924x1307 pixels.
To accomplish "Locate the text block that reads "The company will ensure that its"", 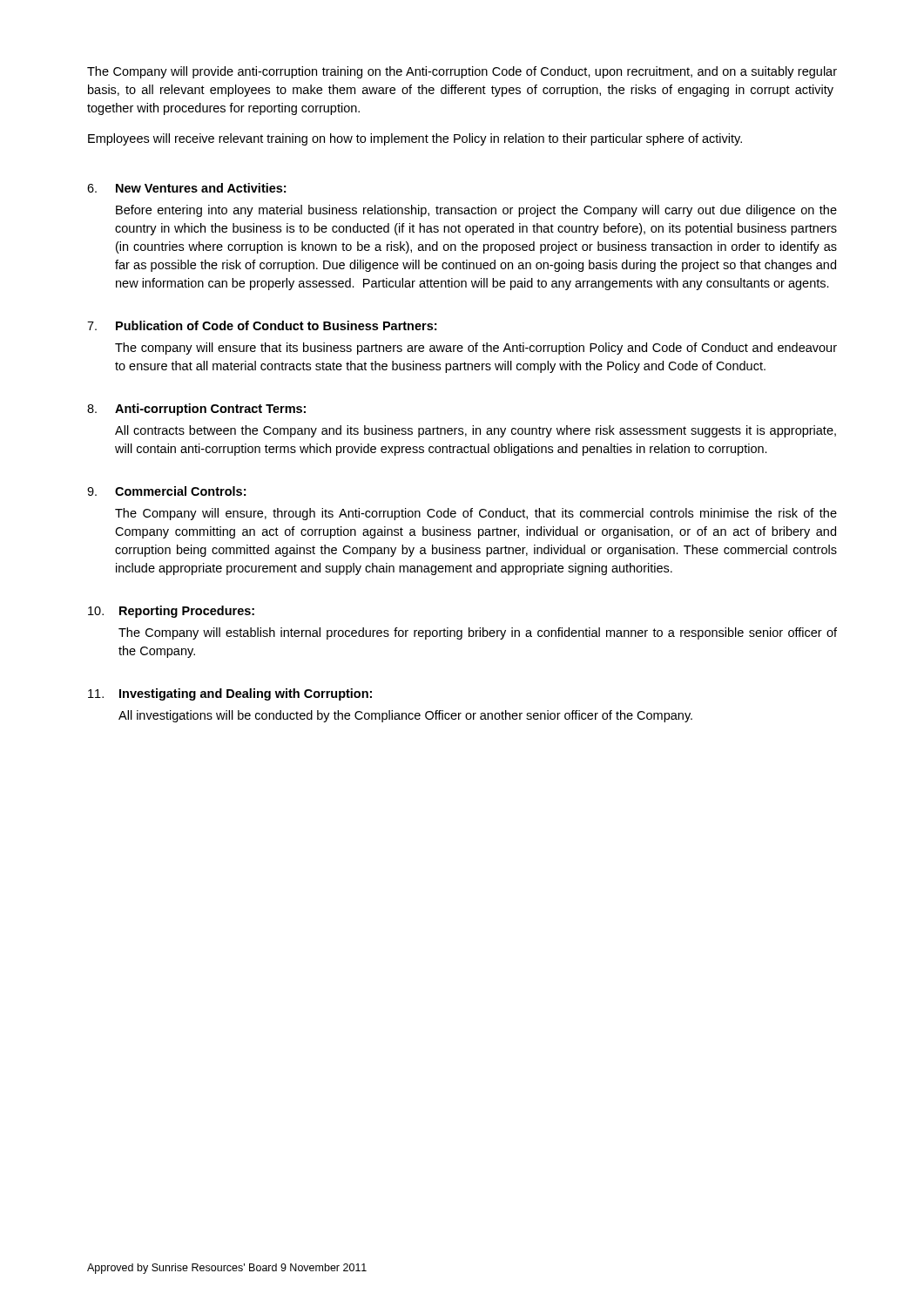I will click(476, 357).
